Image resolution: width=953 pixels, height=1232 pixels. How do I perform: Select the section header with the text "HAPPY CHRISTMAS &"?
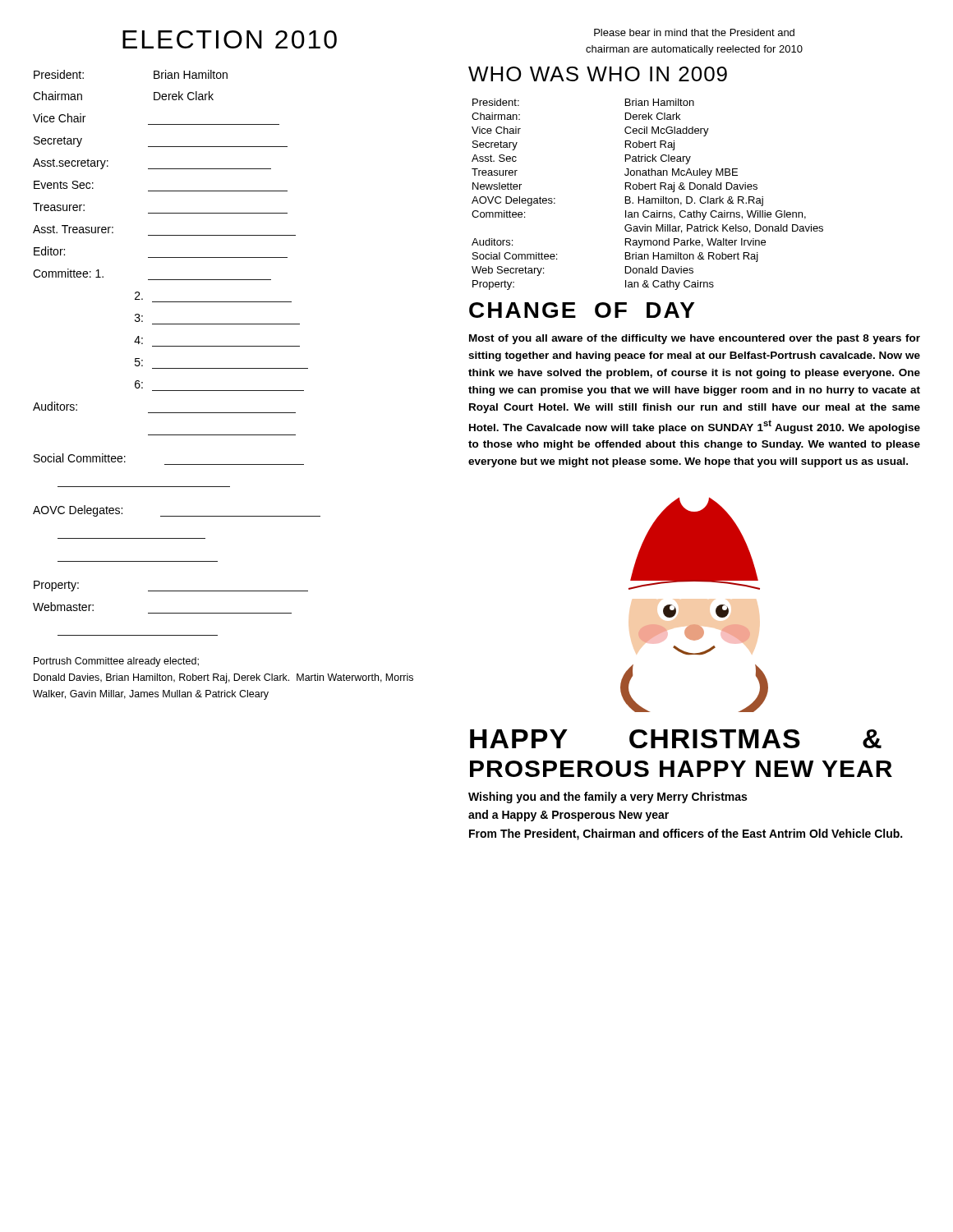(x=675, y=738)
